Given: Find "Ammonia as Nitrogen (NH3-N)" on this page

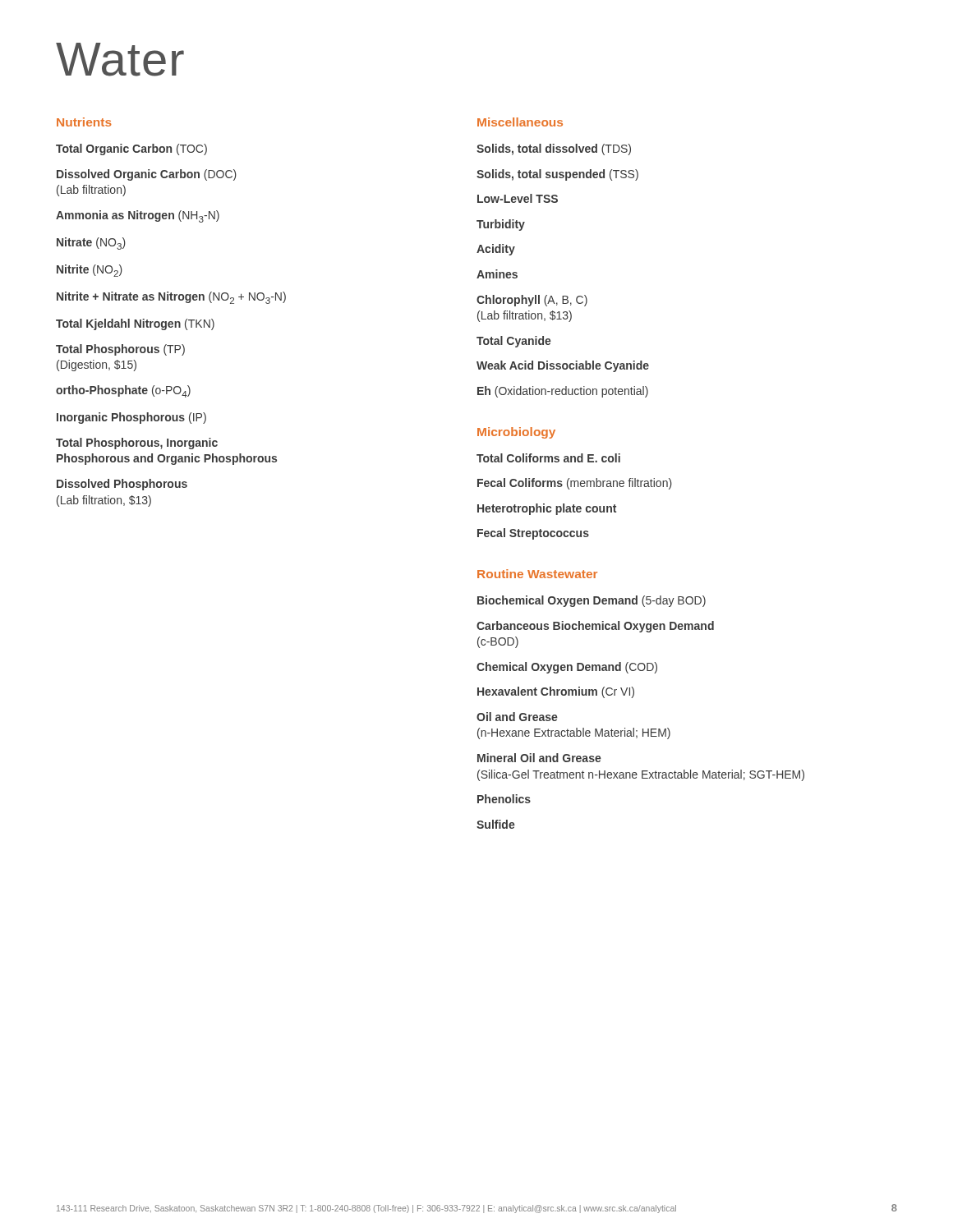Looking at the screenshot, I should click(138, 216).
